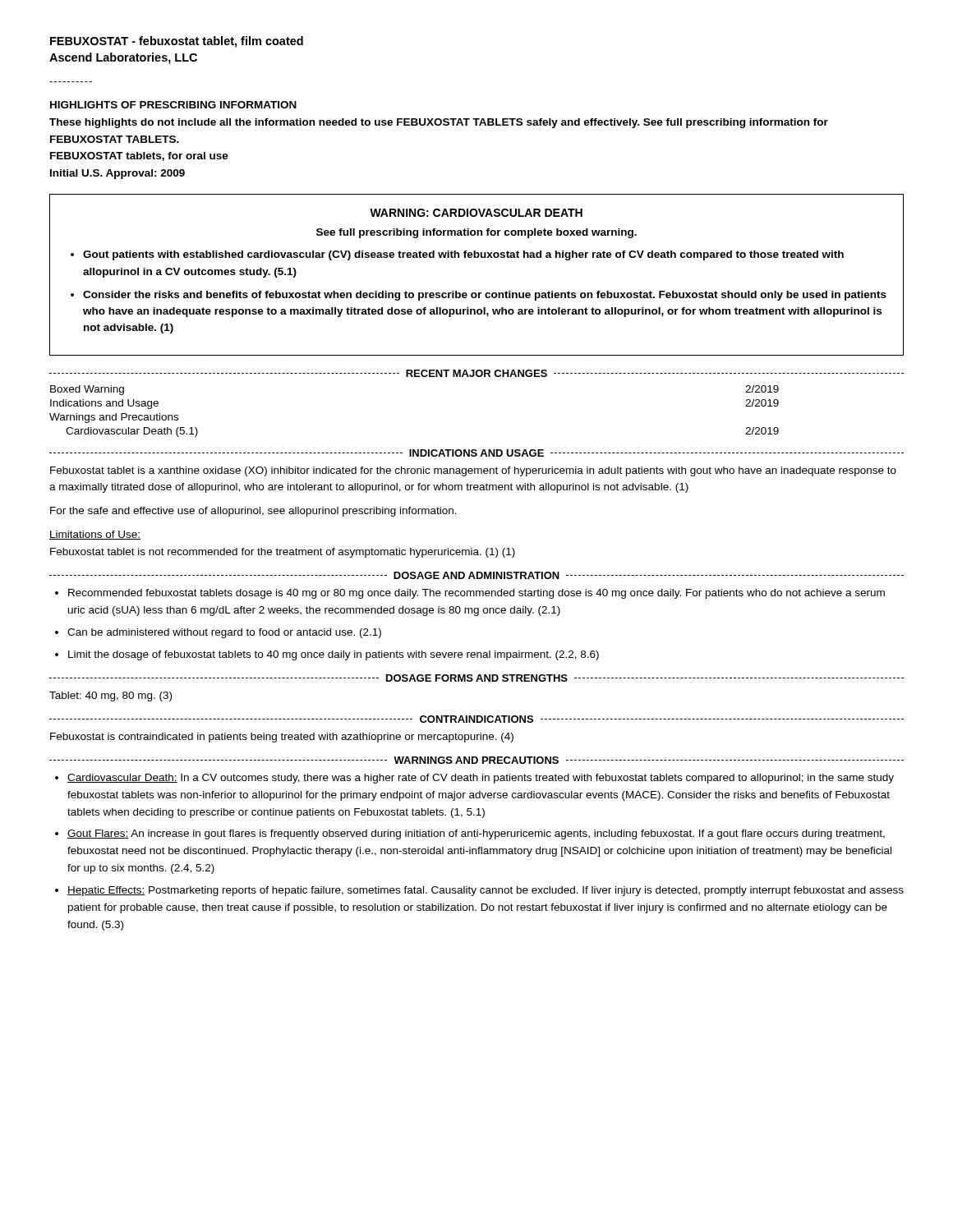Find the passage starting "Febuxostat is contraindicated in patients"

[x=282, y=736]
